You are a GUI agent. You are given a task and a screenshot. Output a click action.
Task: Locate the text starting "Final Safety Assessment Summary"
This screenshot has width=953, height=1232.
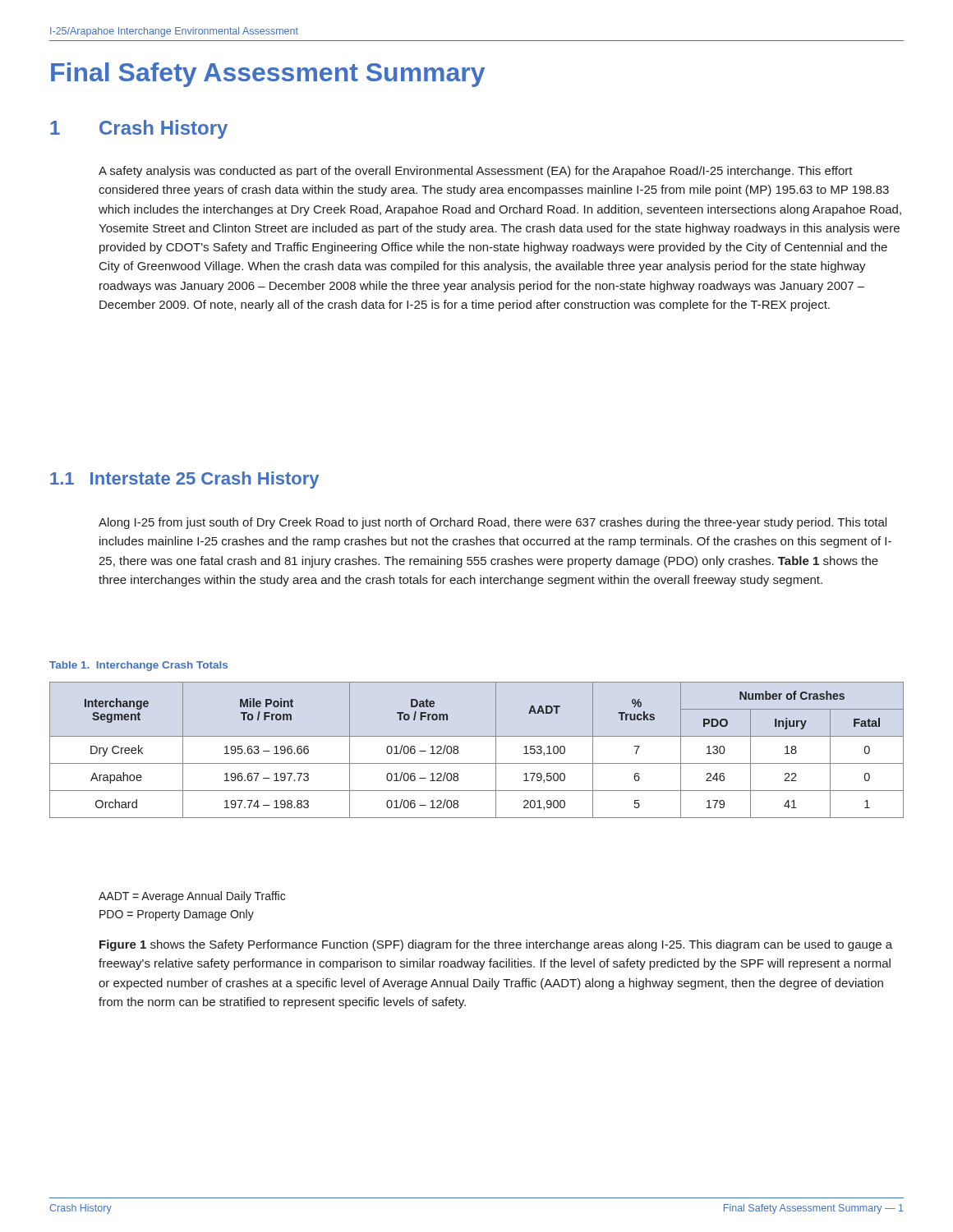pos(476,69)
